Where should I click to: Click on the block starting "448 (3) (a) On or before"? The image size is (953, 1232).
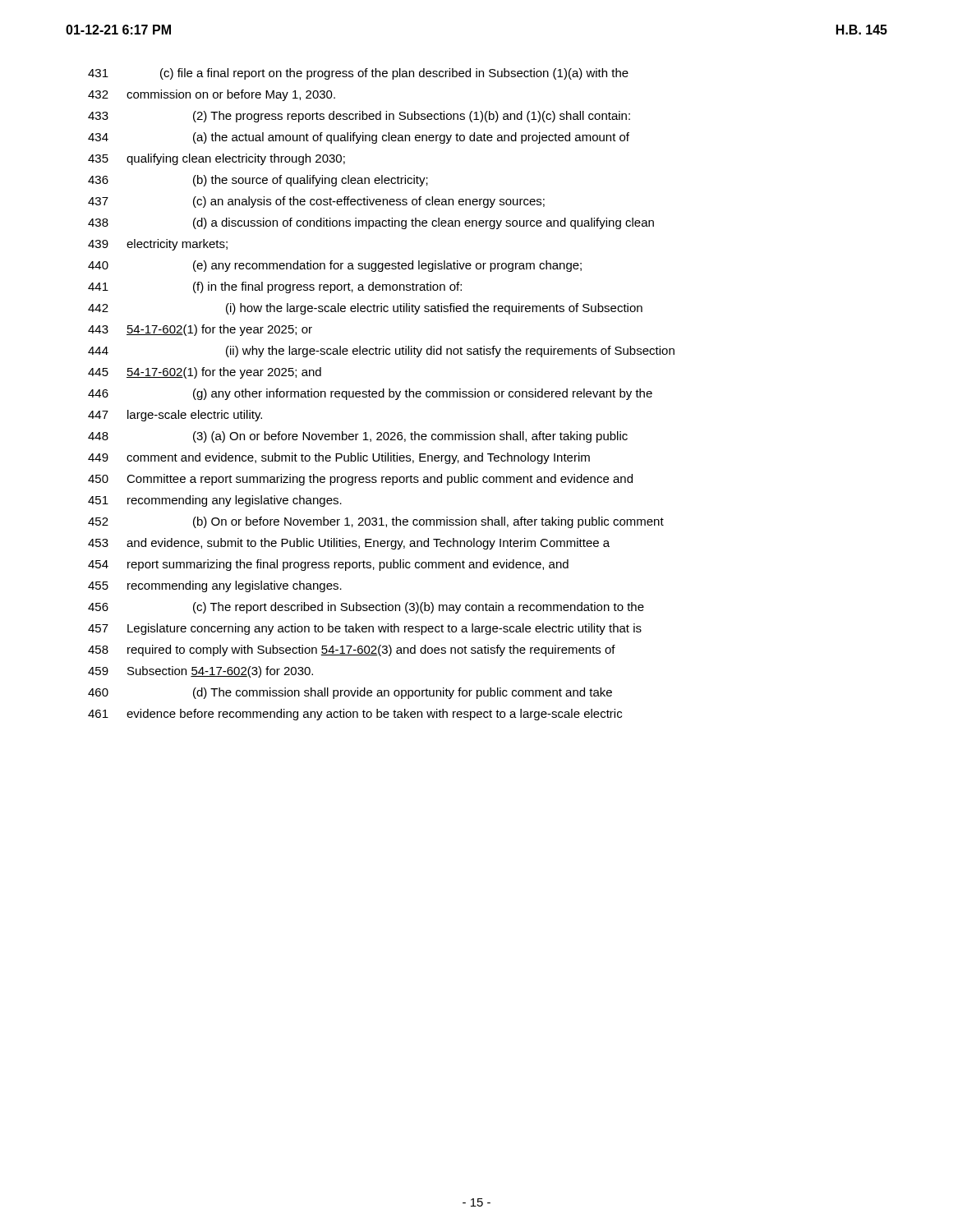click(476, 436)
